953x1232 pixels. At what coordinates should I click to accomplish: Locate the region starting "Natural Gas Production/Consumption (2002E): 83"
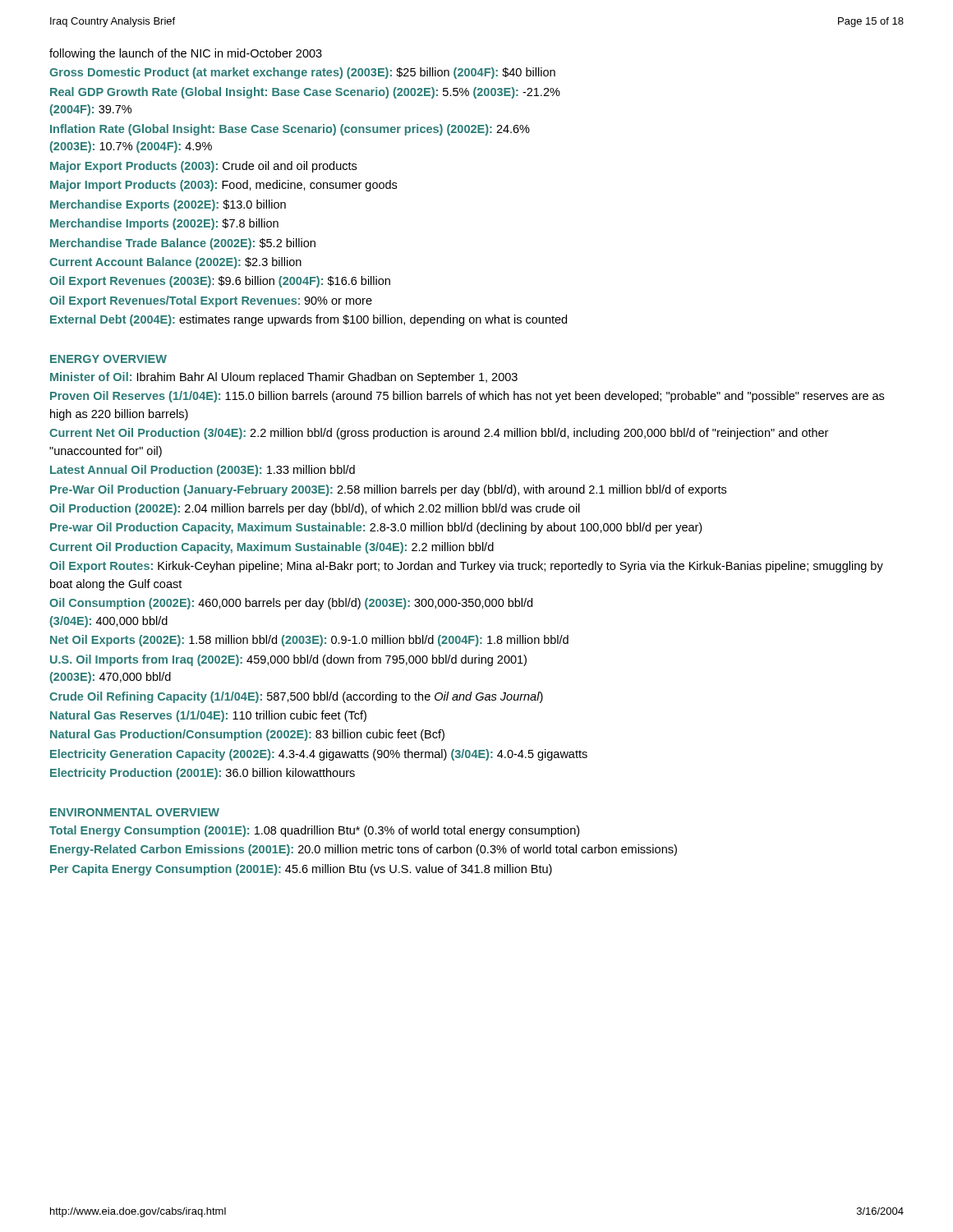[247, 735]
